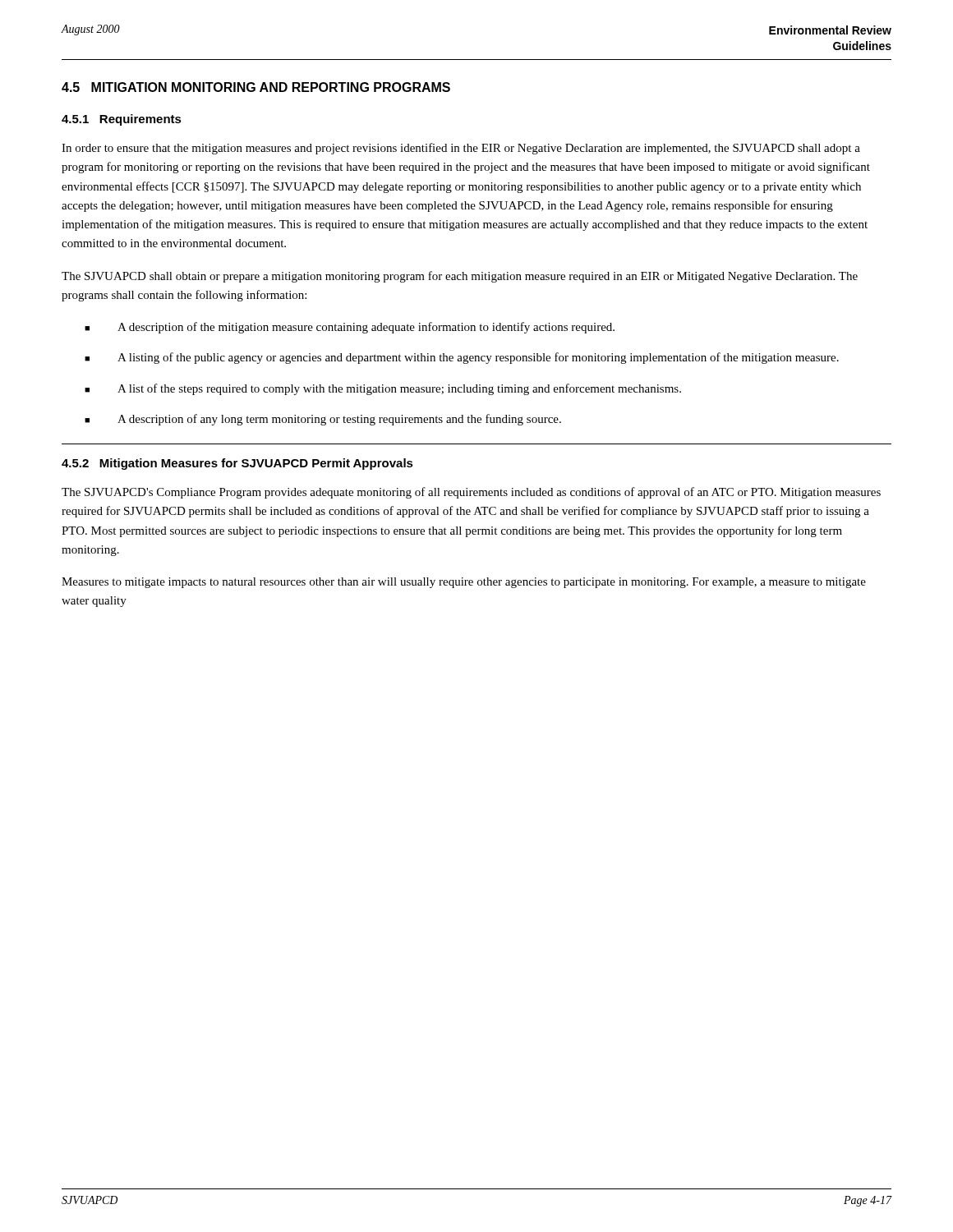953x1232 pixels.
Task: Click on the text starting "■ A description of the mitigation measure"
Action: (x=488, y=327)
